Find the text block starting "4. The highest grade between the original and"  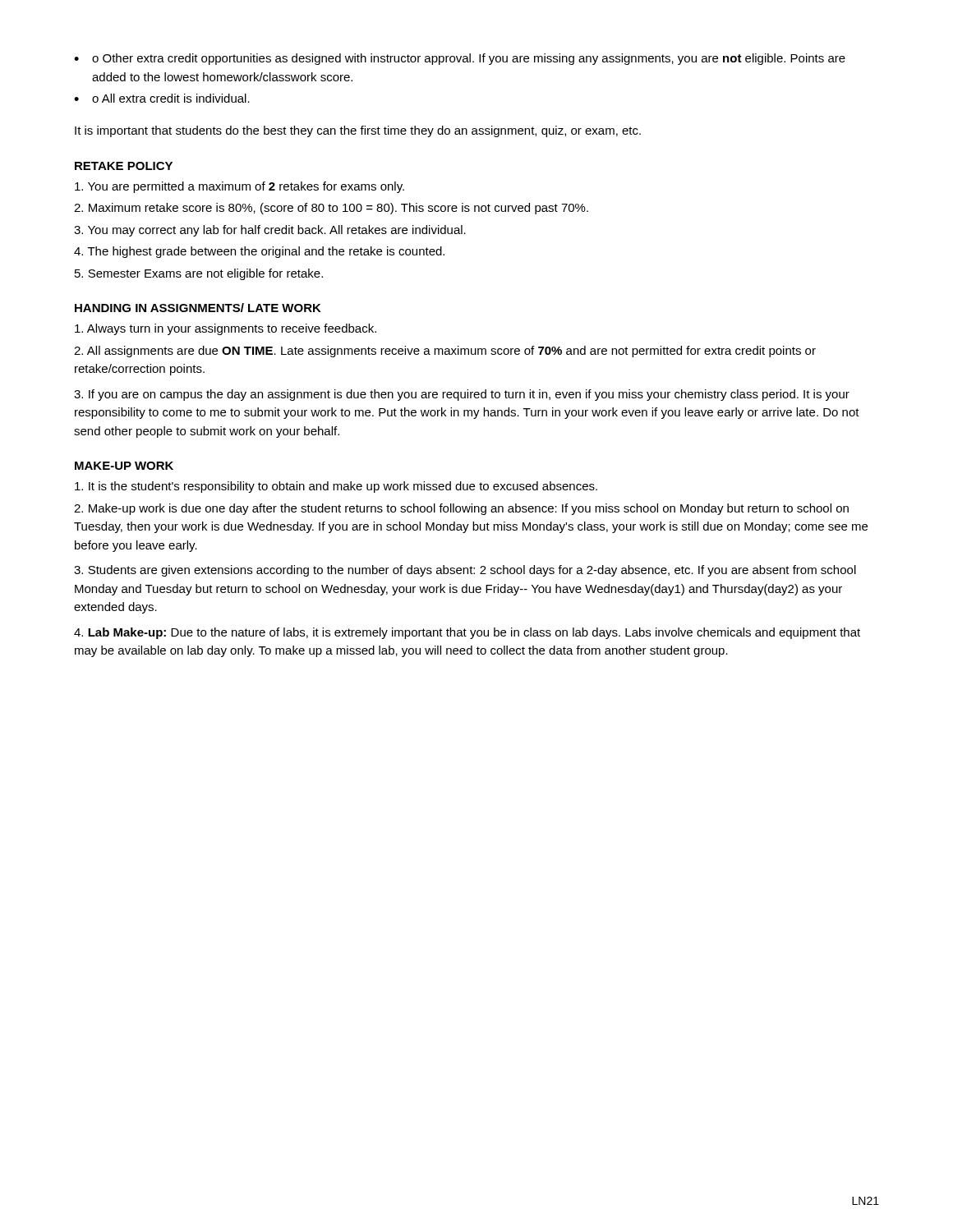click(x=260, y=251)
